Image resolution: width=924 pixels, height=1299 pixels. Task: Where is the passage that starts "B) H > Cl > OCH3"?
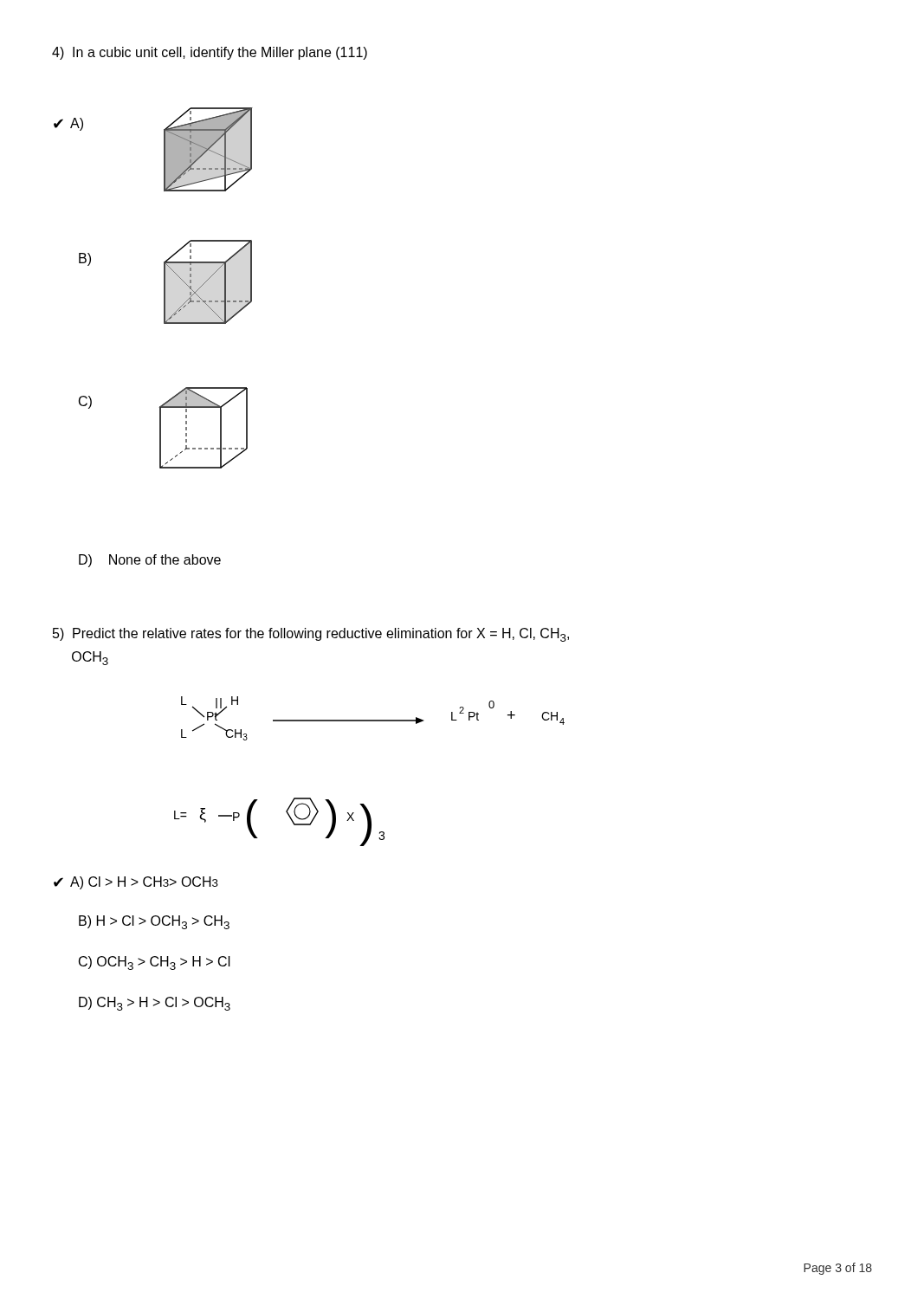(154, 923)
